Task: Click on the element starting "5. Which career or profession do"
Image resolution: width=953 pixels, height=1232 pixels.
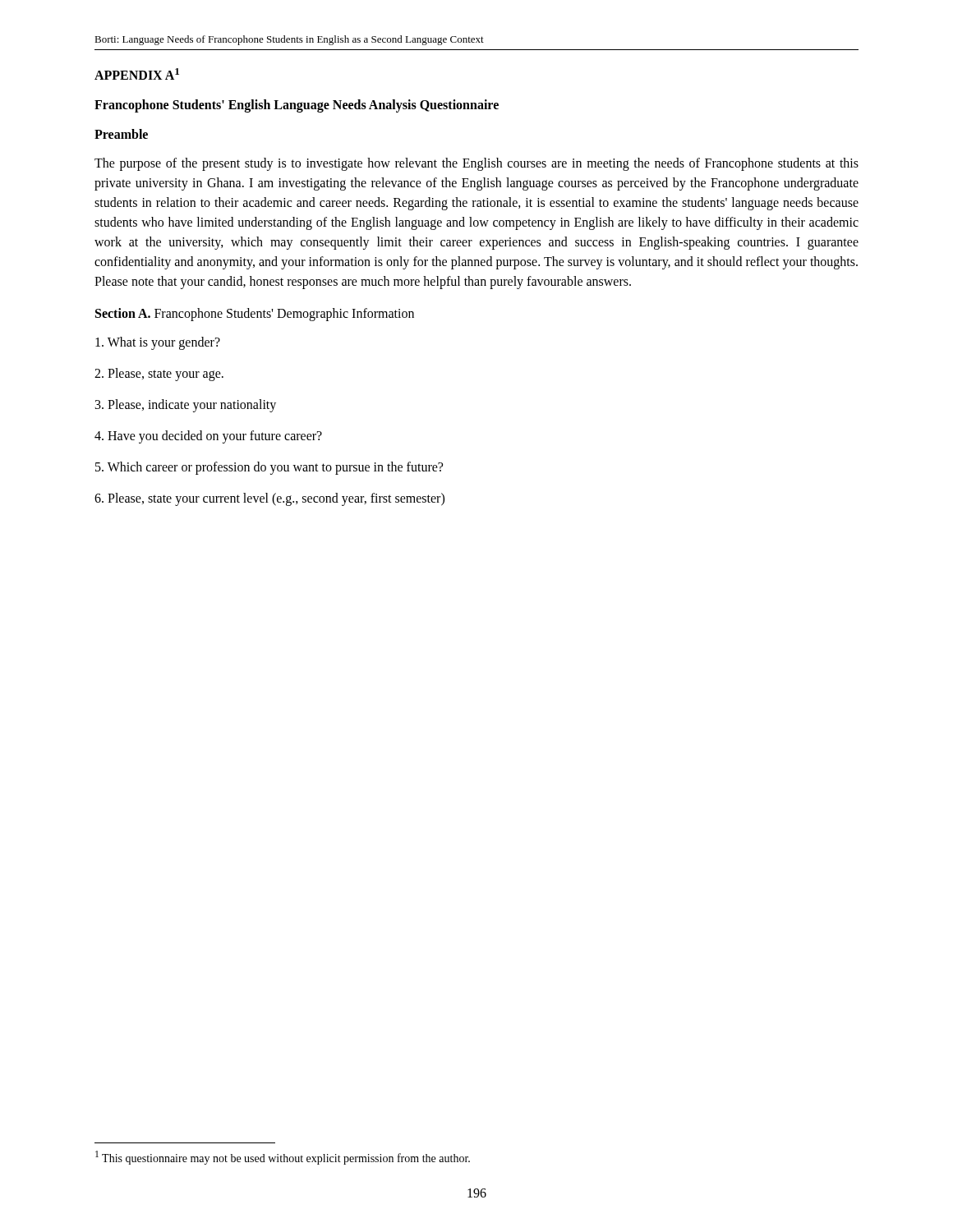Action: pos(269,467)
